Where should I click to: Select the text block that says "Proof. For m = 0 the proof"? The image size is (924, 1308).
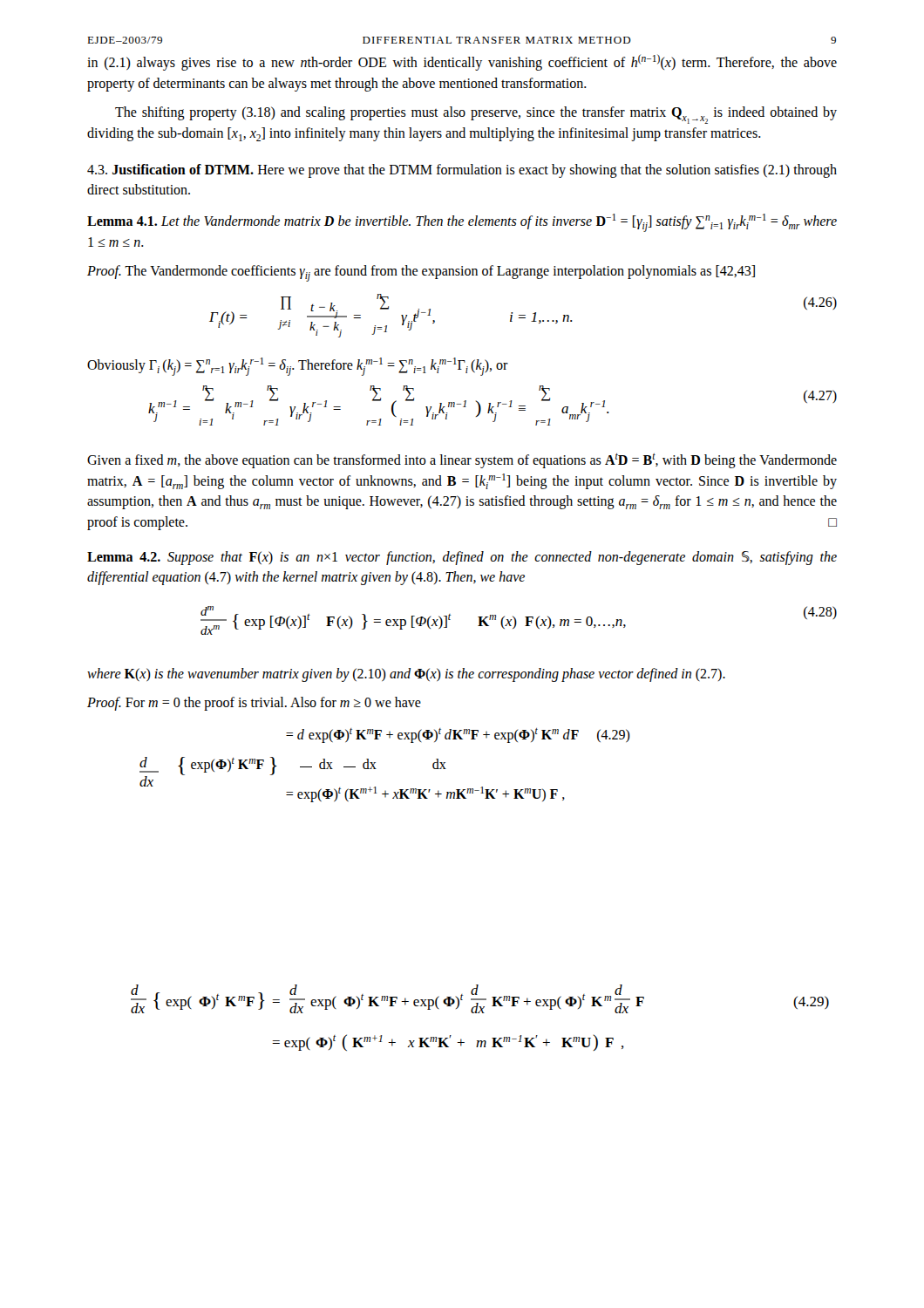click(x=254, y=704)
